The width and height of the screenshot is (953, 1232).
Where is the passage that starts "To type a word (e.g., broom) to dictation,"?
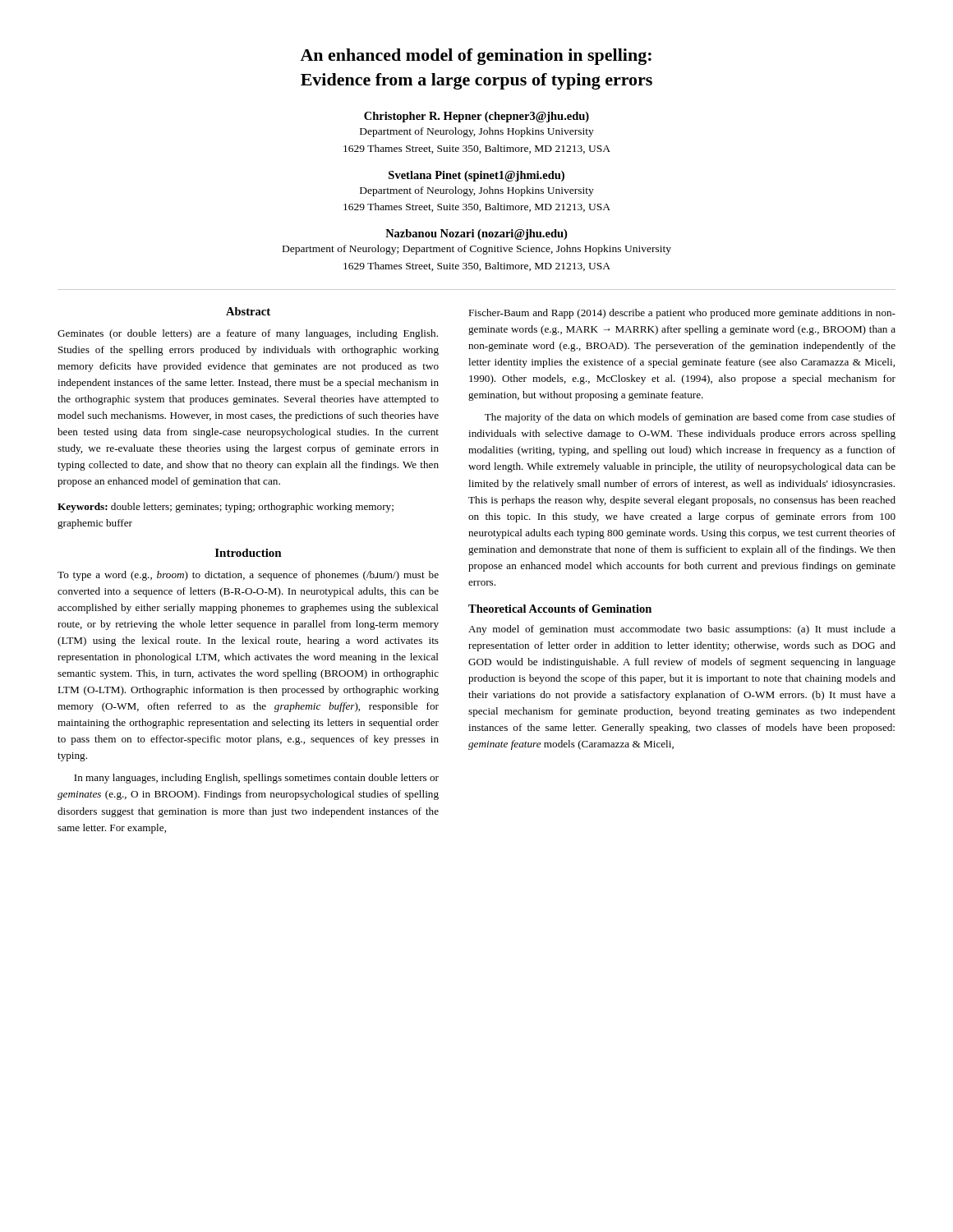tap(248, 701)
